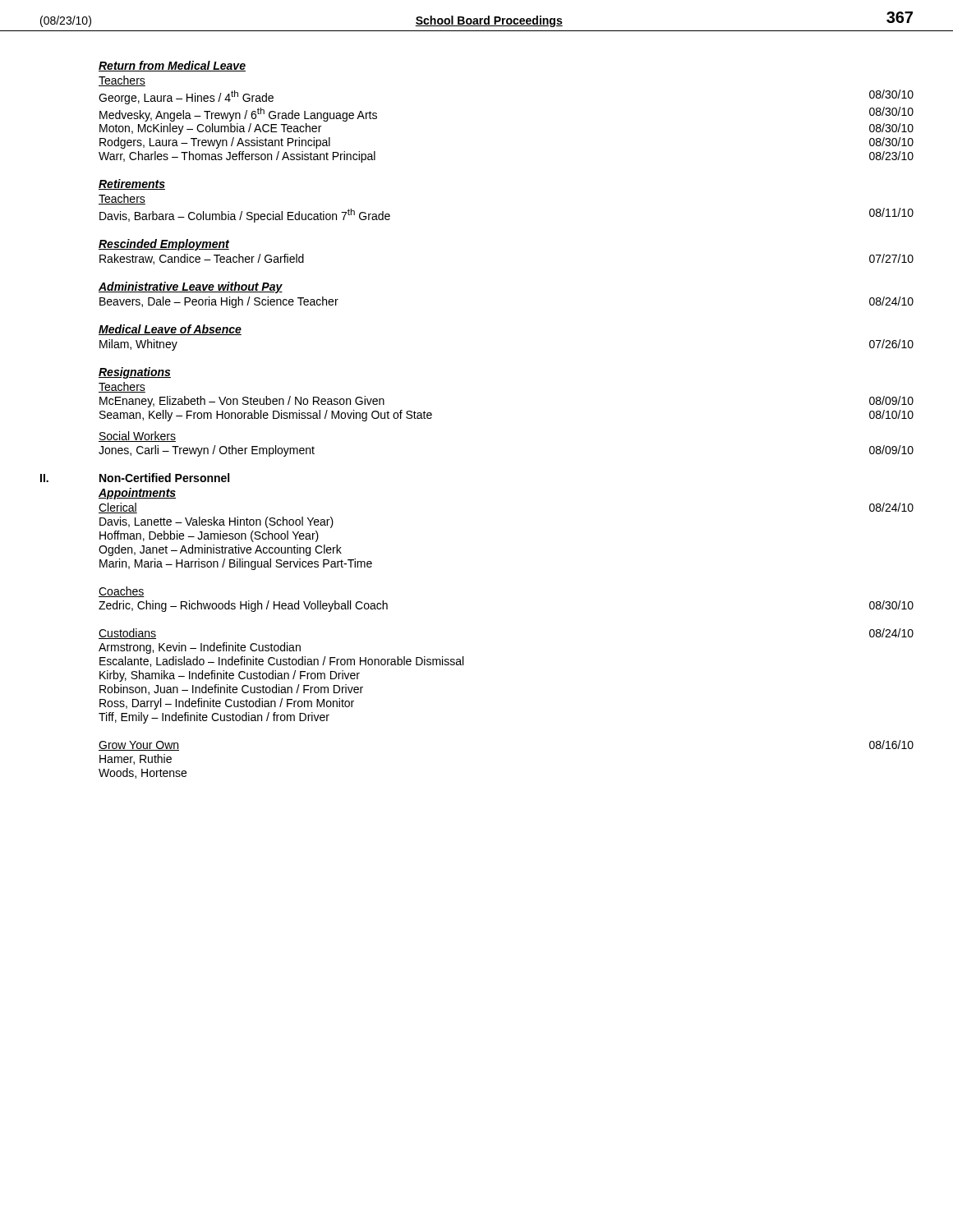Navigate to the passage starting "Teachers George, Laura –"
The image size is (953, 1232).
tap(122, 81)
